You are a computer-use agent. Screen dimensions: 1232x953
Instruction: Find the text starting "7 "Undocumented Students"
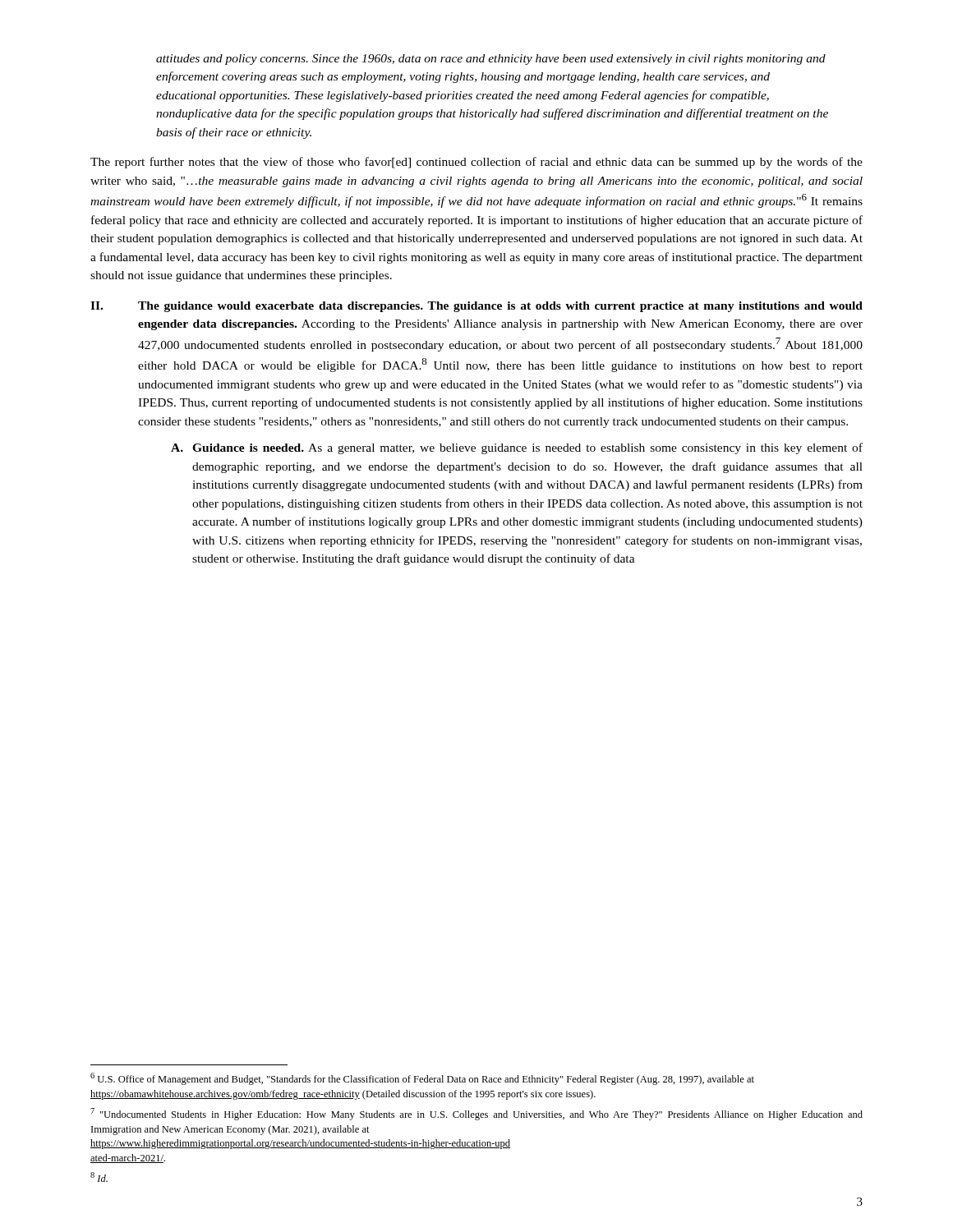coord(476,1135)
